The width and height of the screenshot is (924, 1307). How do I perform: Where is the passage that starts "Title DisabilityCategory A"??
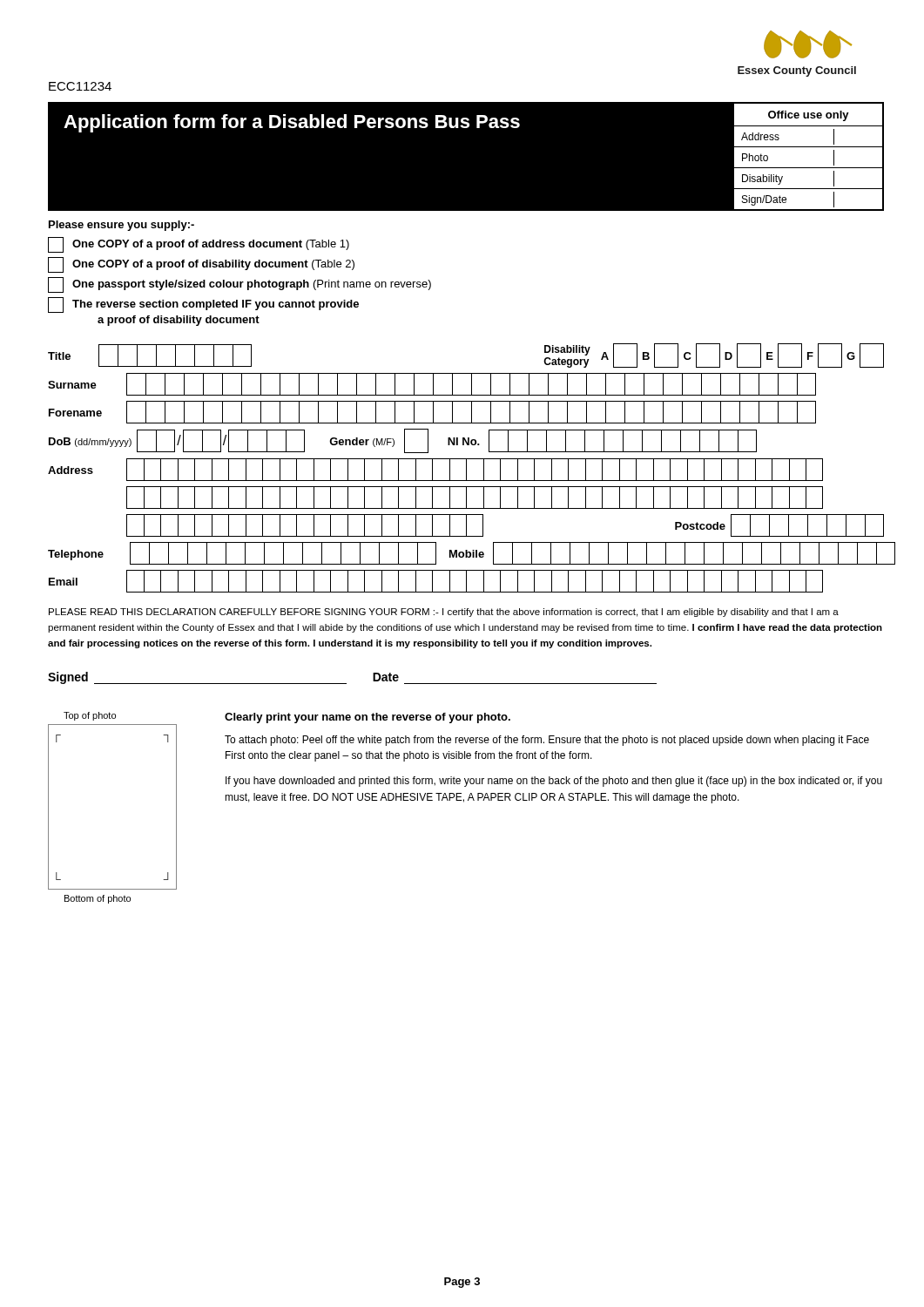[x=175, y=355]
